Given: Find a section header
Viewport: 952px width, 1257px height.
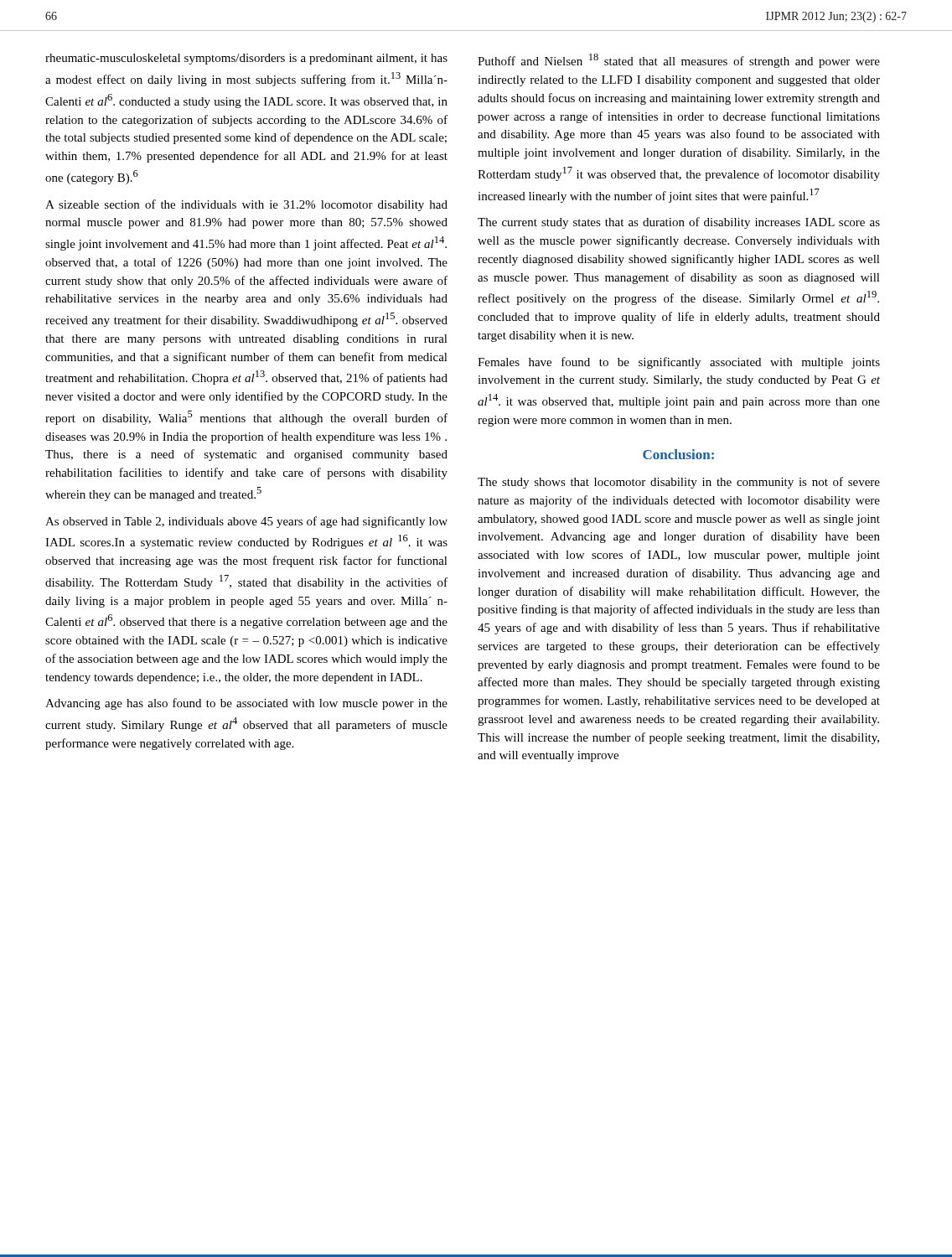Looking at the screenshot, I should tap(679, 455).
